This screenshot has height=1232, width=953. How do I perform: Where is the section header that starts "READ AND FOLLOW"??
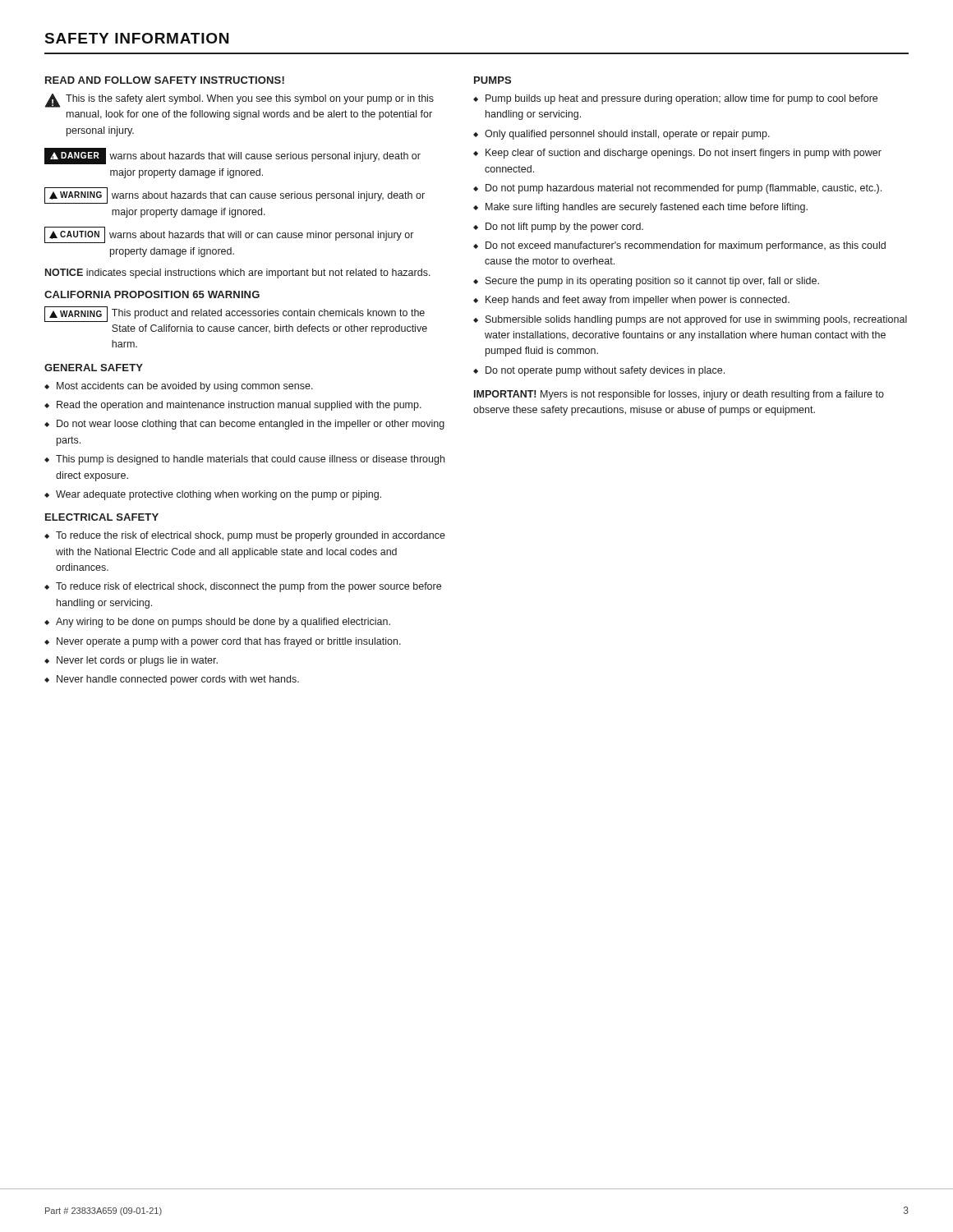coord(246,80)
